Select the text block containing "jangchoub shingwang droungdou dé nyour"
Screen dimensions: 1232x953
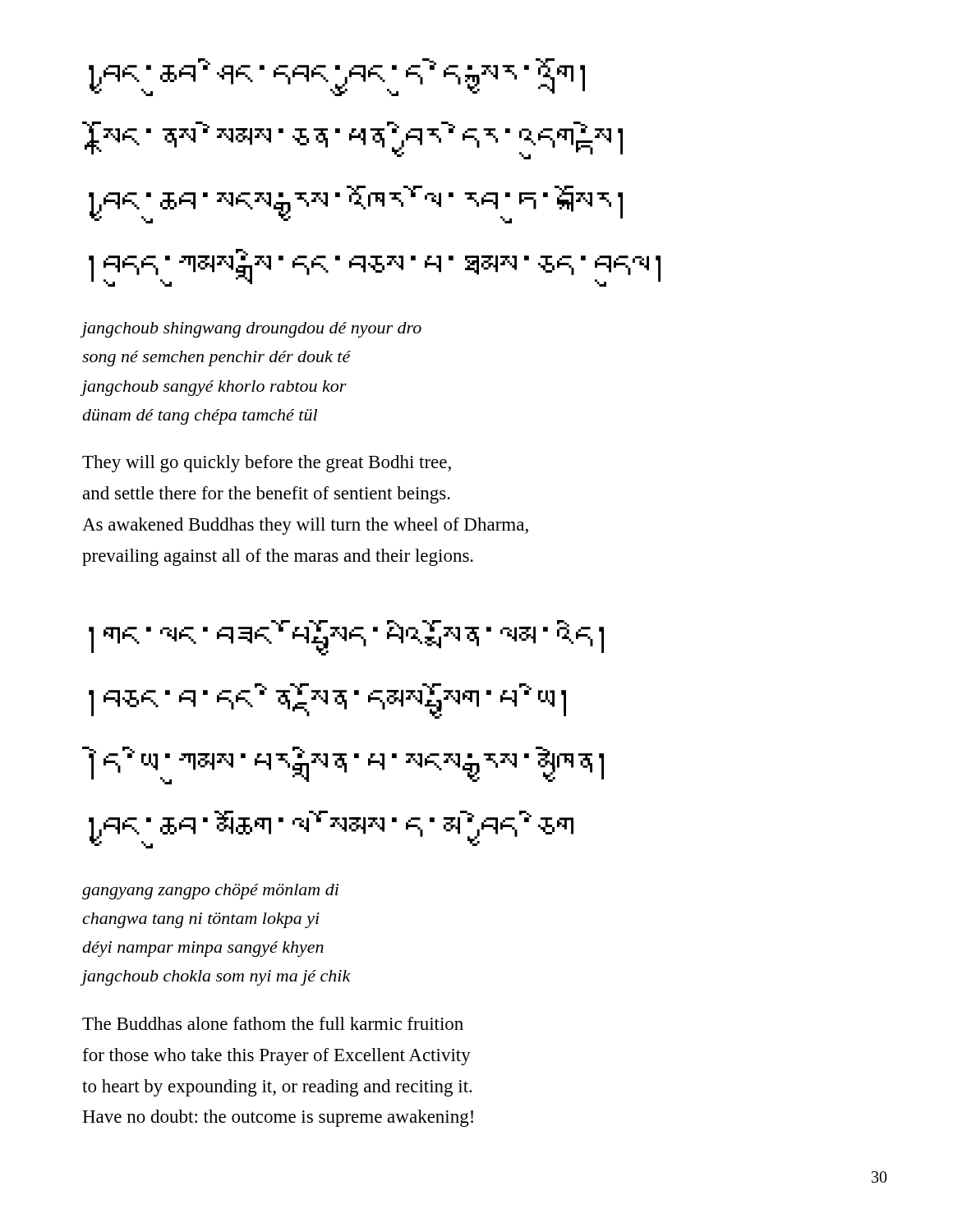(x=252, y=371)
